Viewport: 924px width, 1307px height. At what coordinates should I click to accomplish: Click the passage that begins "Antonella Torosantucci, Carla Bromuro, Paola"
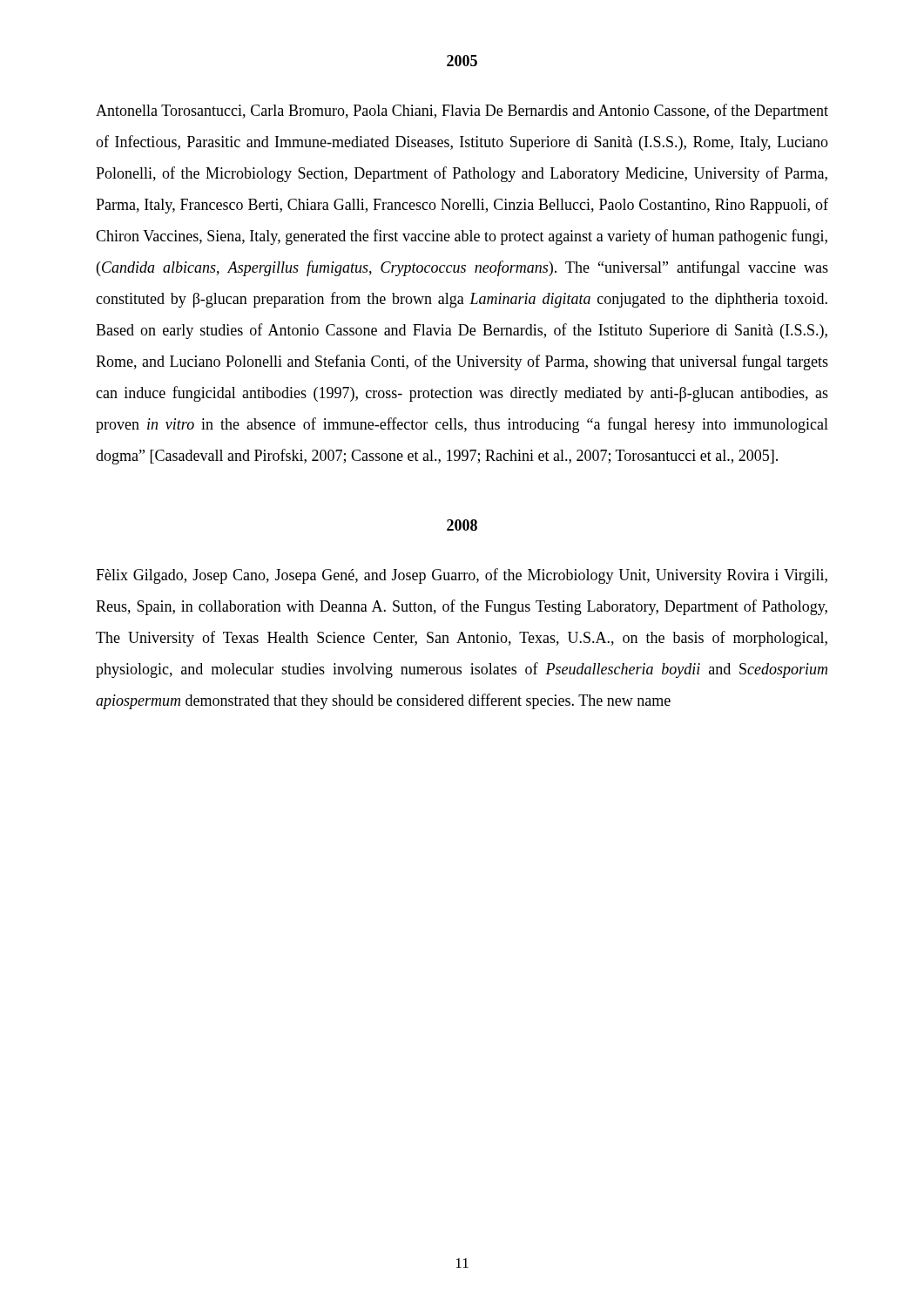click(462, 283)
